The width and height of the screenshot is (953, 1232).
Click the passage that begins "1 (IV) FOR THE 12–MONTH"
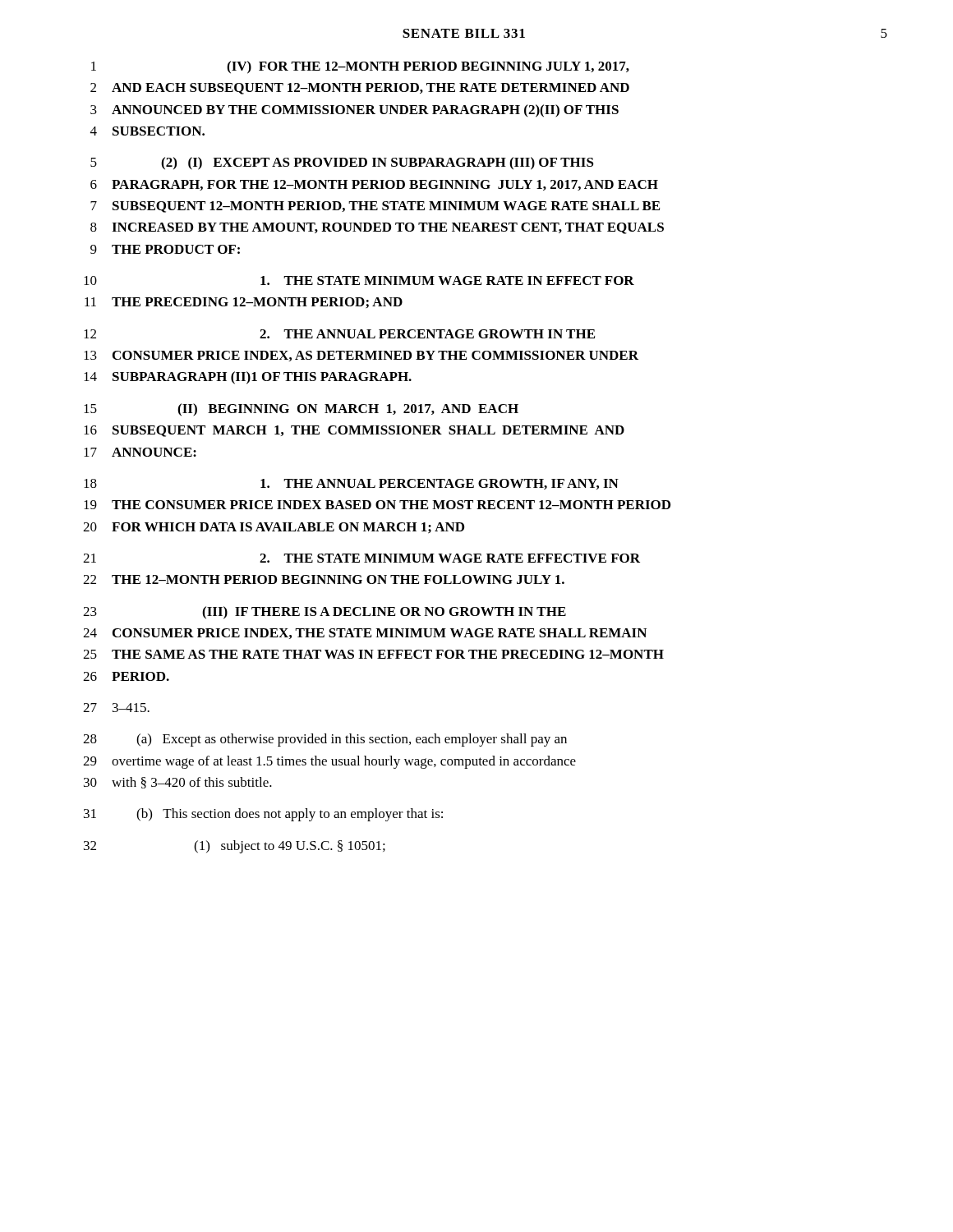476,99
